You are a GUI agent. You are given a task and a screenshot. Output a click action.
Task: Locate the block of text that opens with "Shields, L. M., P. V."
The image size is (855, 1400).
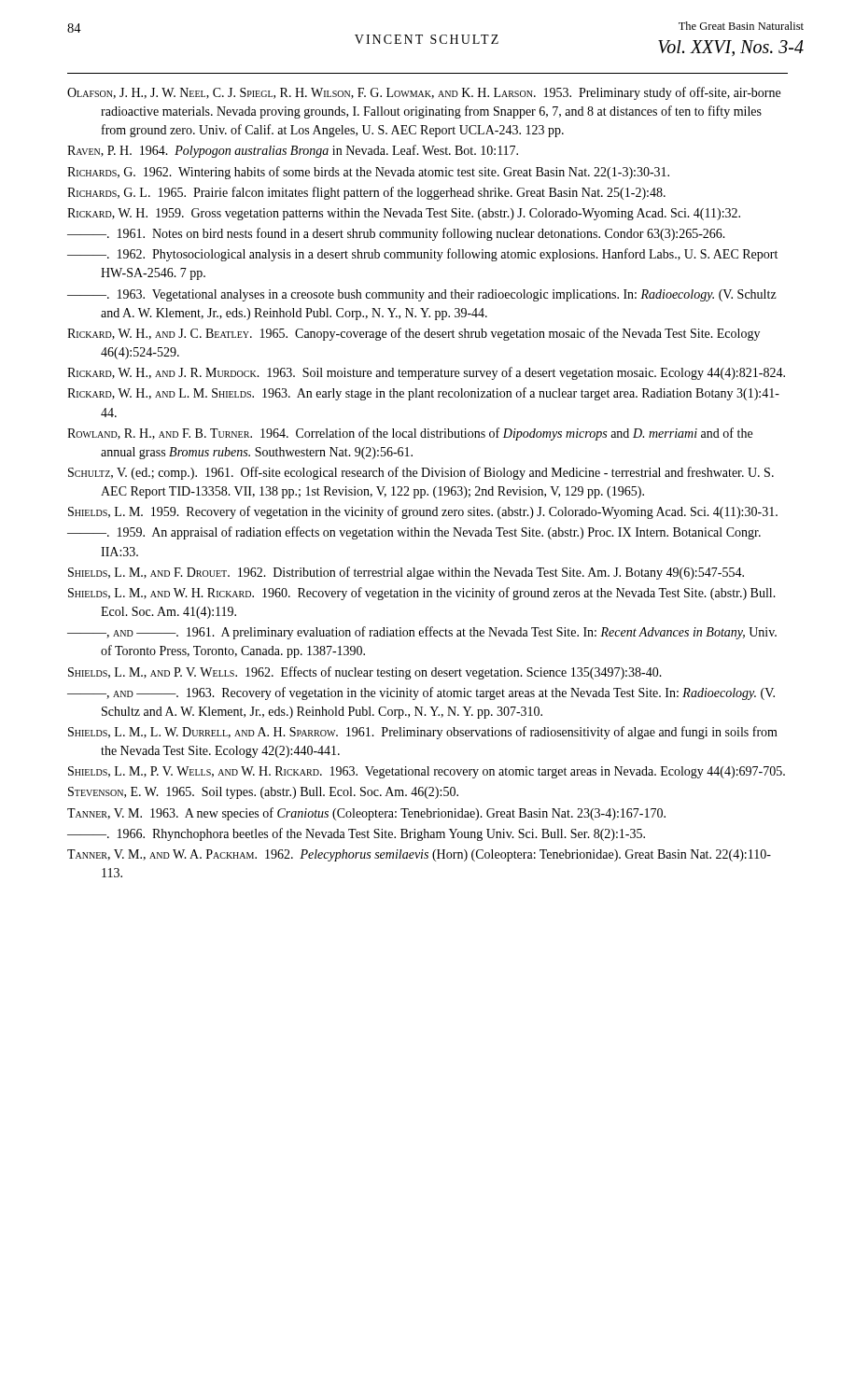pos(426,772)
